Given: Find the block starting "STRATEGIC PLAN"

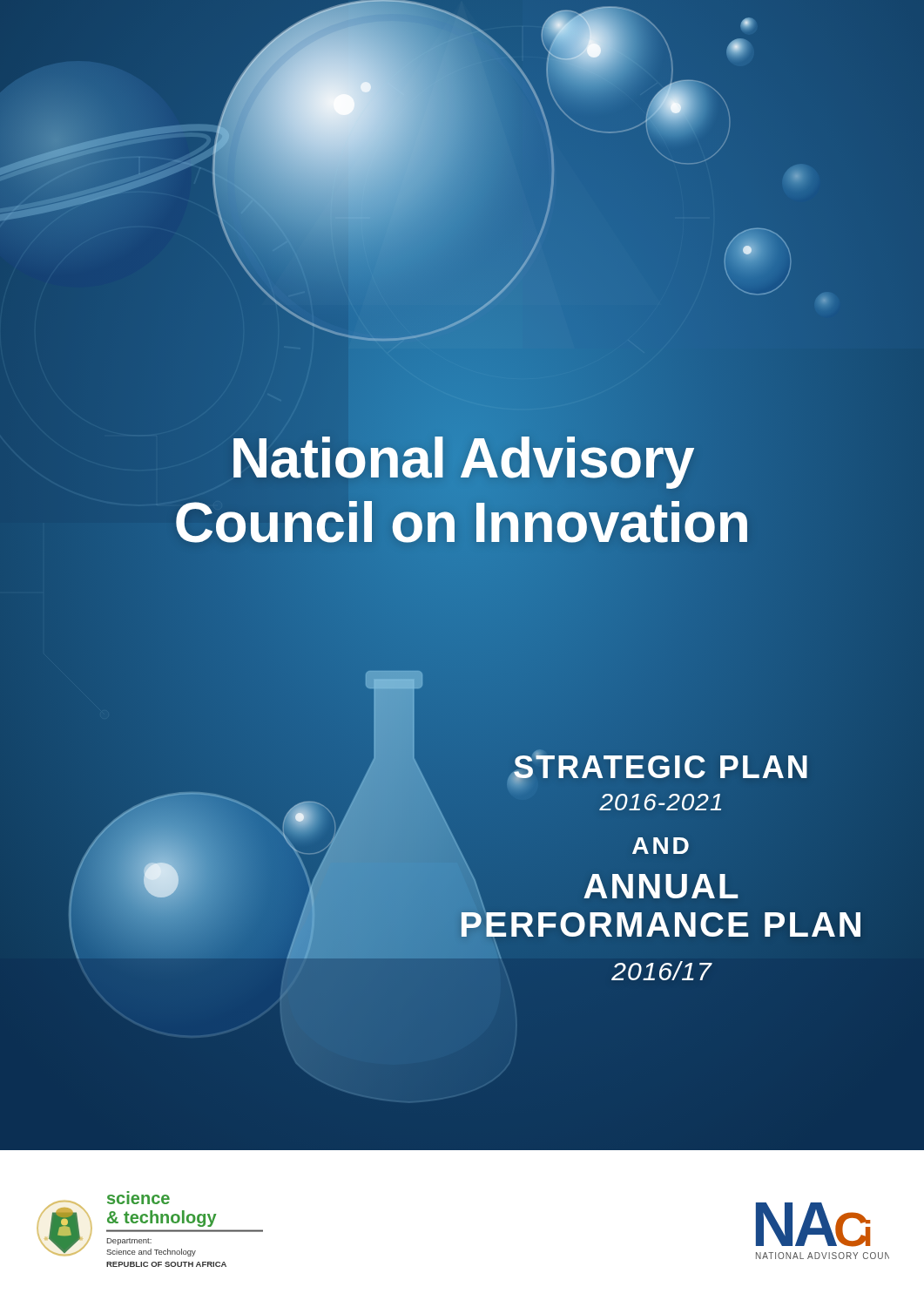Looking at the screenshot, I should point(662,767).
